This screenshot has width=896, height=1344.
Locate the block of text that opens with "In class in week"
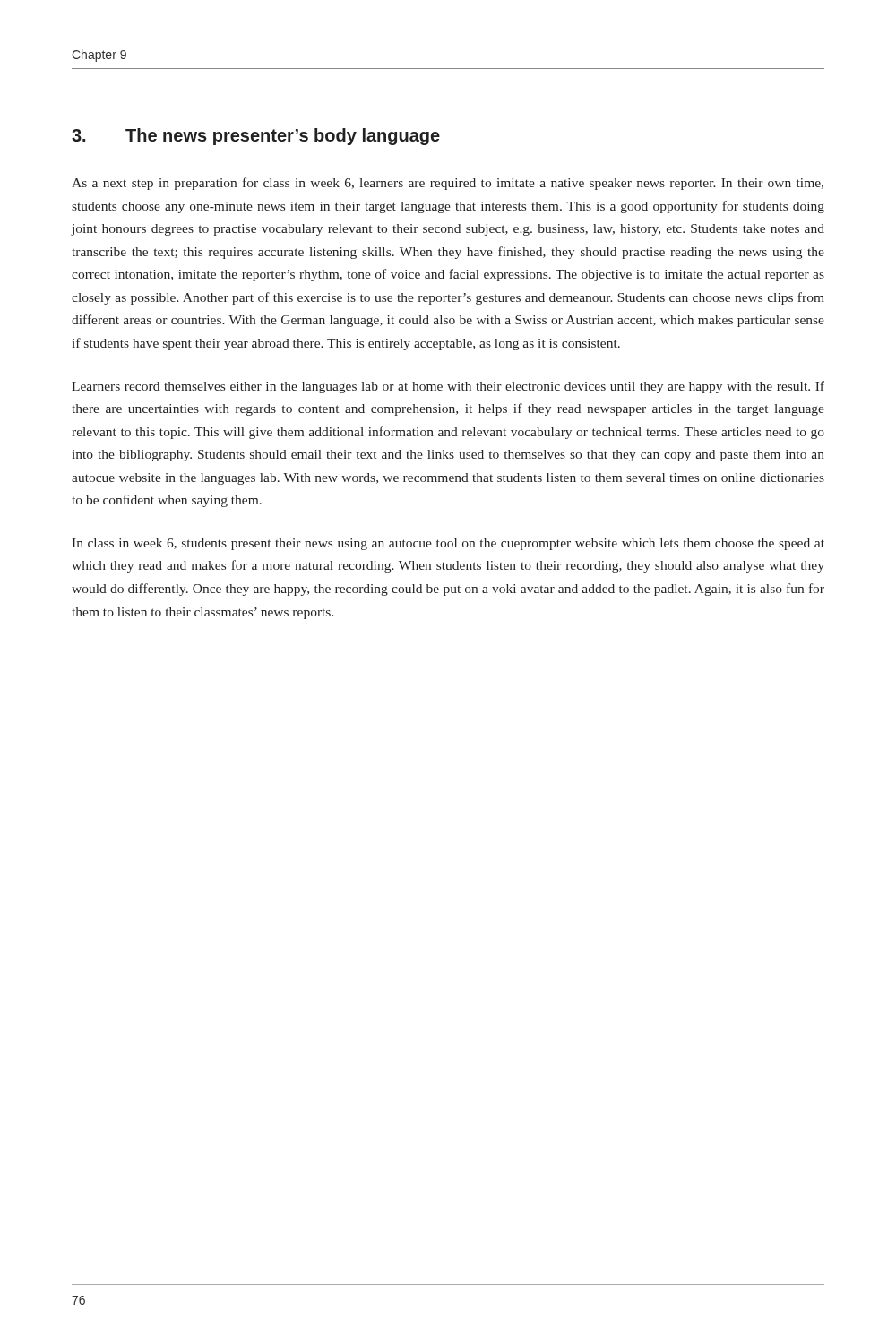(x=448, y=577)
